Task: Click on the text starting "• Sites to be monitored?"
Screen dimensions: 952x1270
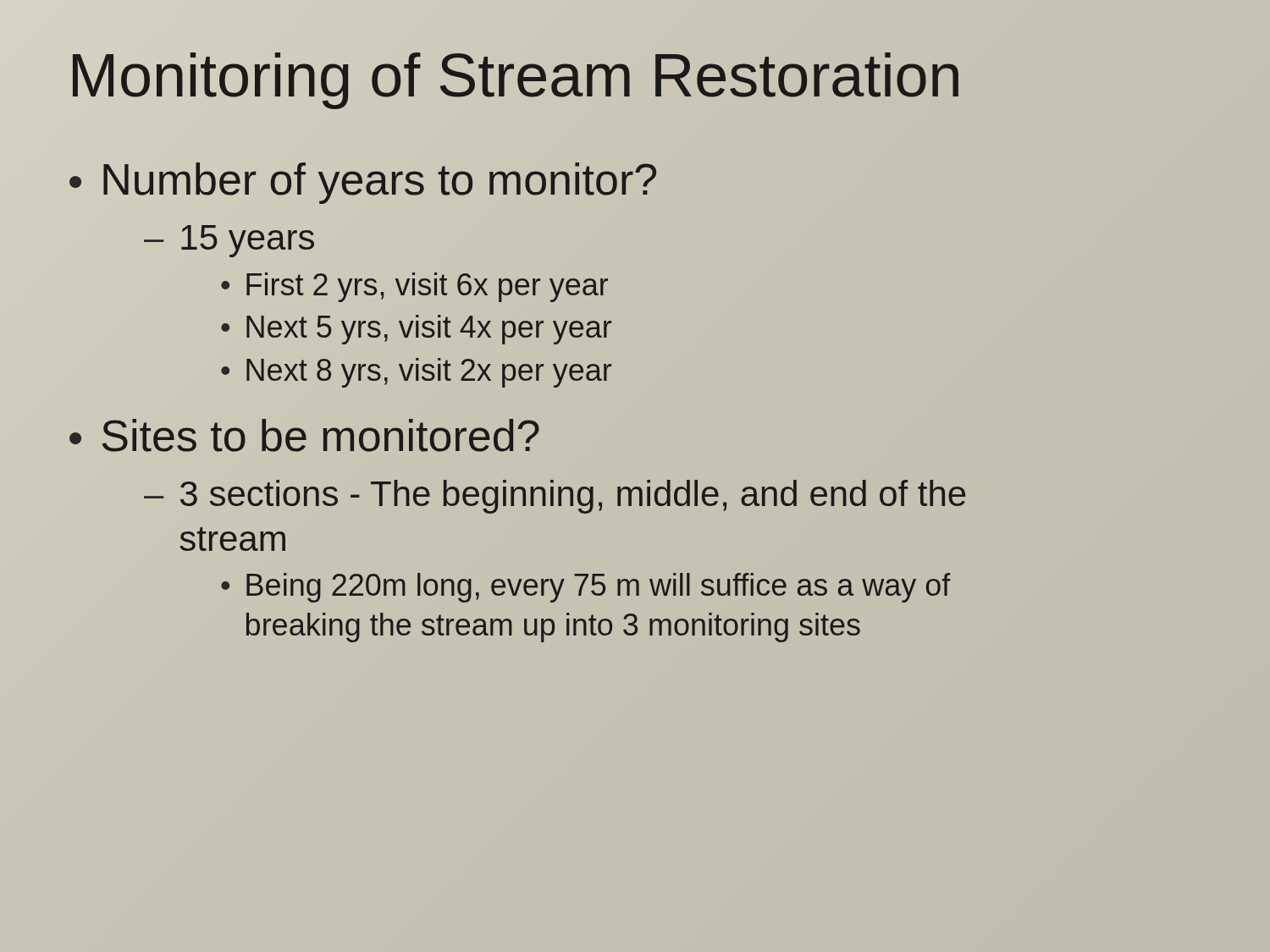Action: pos(304,437)
